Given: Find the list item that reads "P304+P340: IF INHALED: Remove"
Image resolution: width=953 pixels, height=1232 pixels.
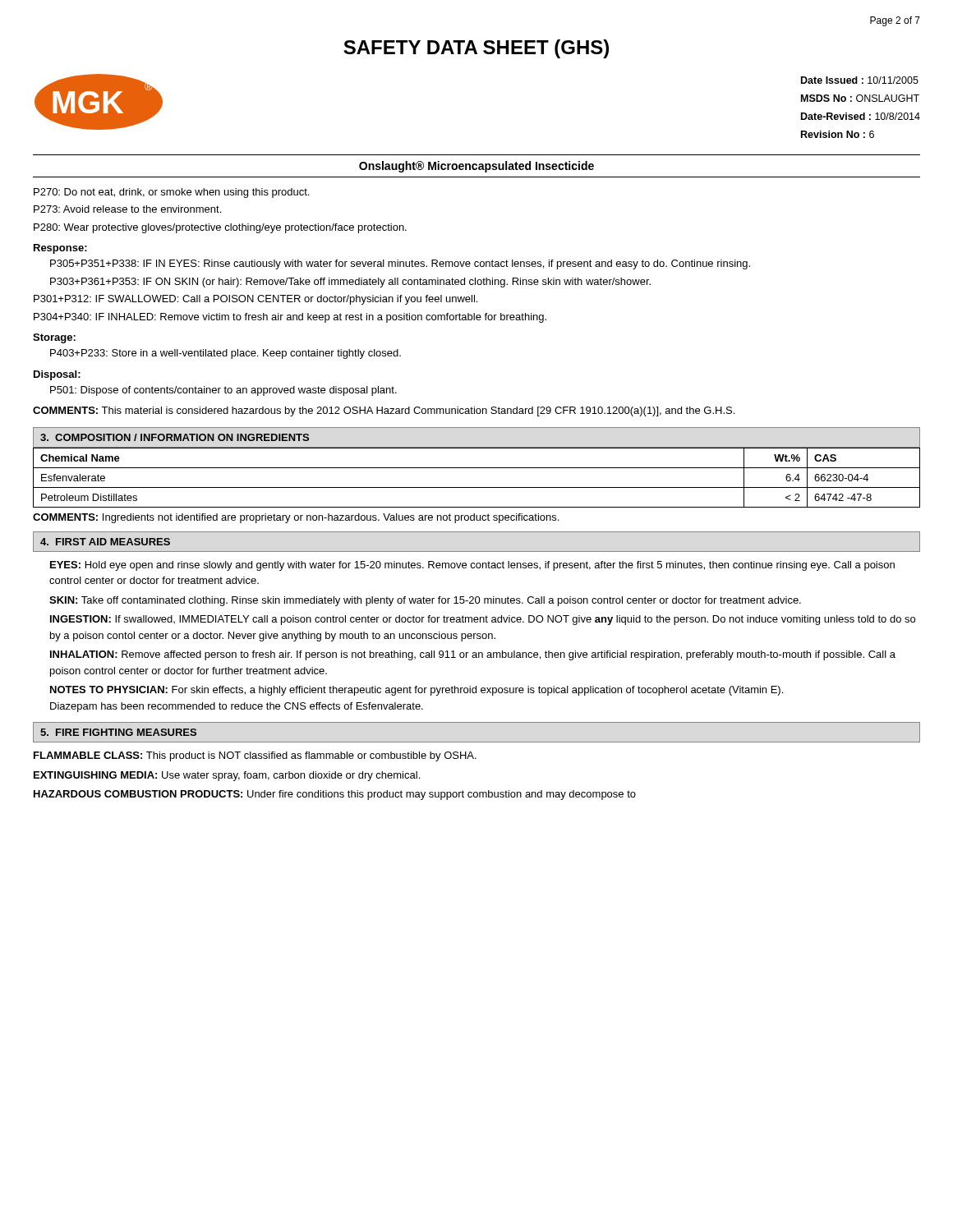Looking at the screenshot, I should [x=290, y=316].
